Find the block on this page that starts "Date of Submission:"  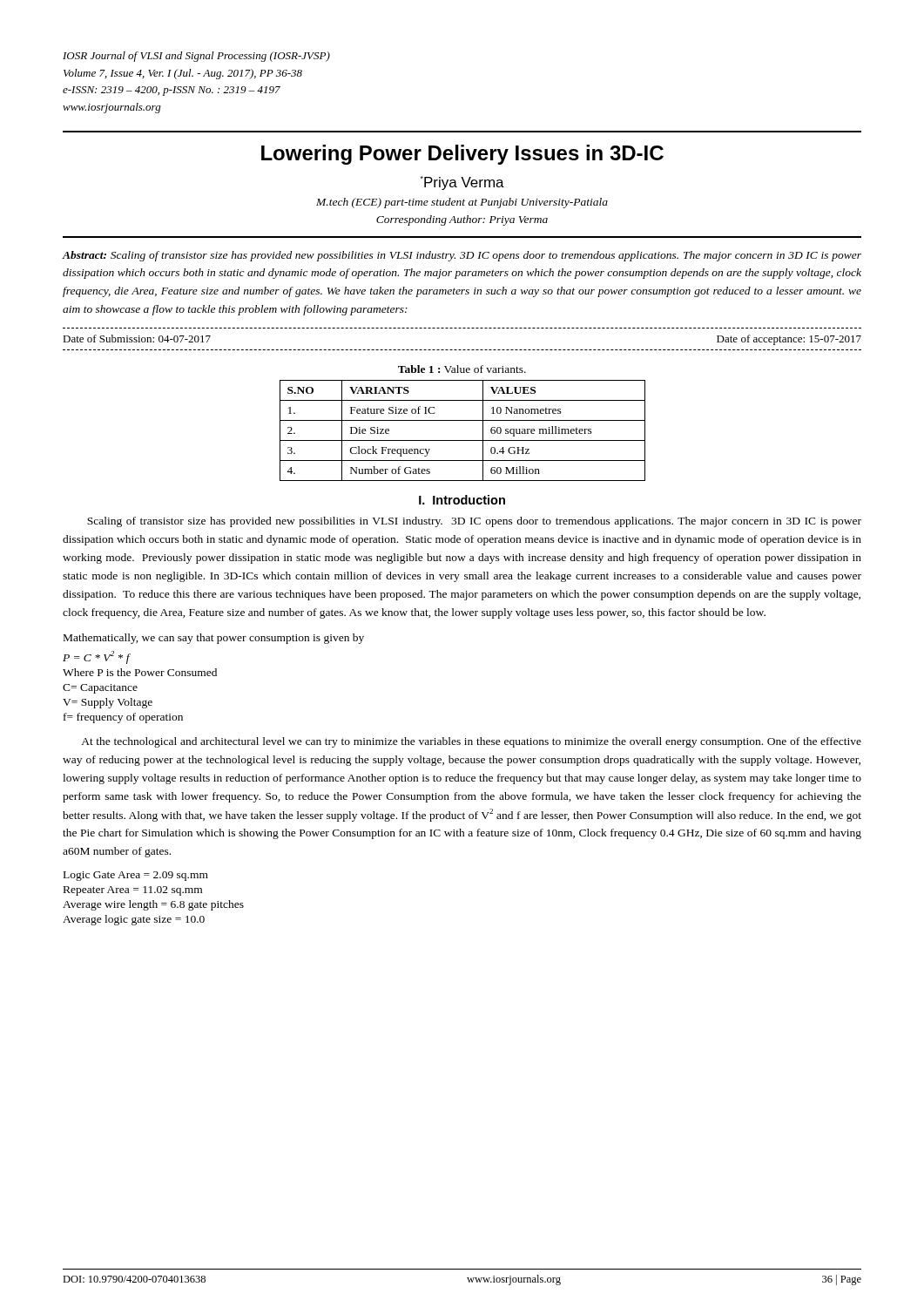point(462,339)
